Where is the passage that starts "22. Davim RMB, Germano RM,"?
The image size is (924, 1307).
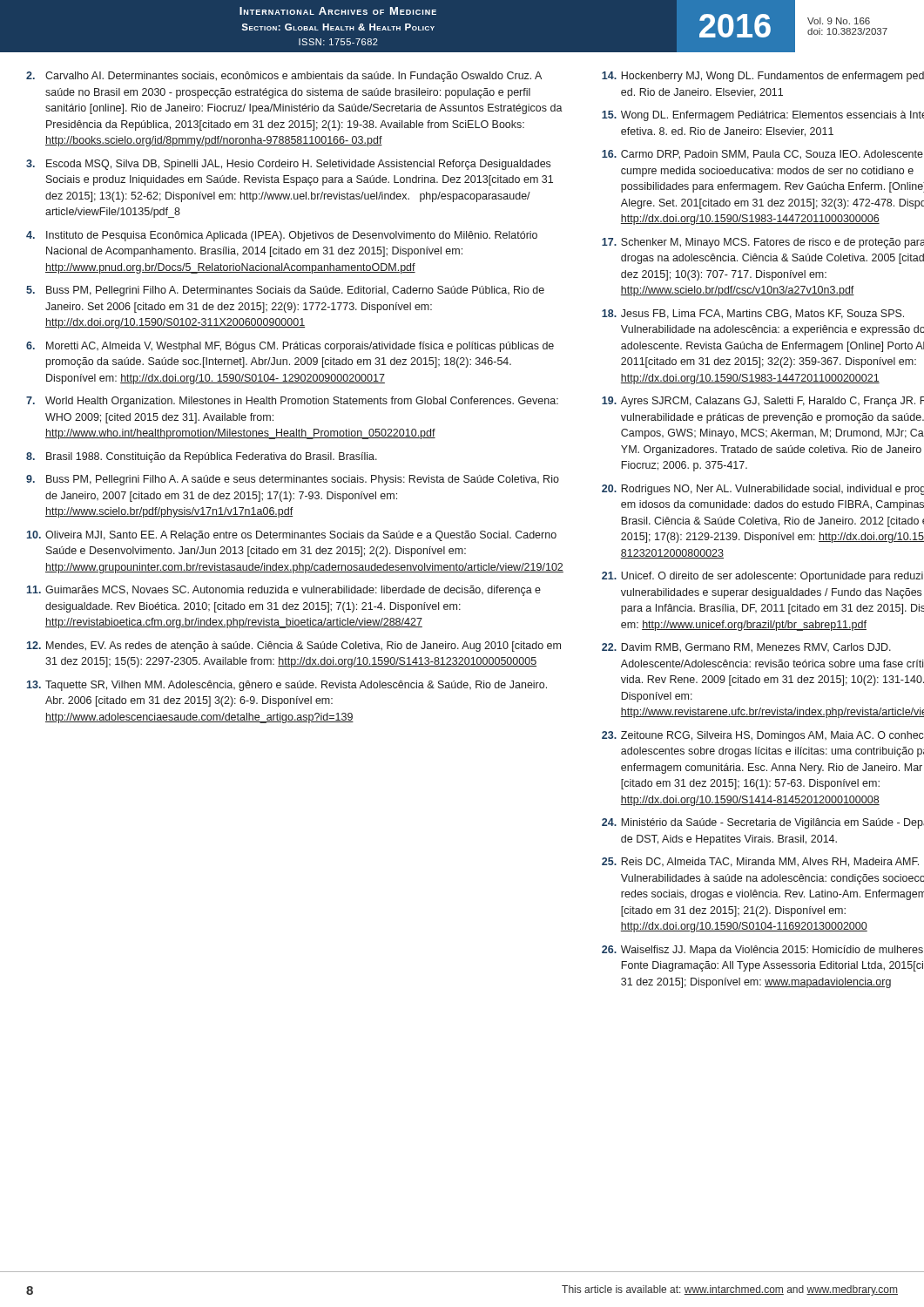[x=763, y=680]
